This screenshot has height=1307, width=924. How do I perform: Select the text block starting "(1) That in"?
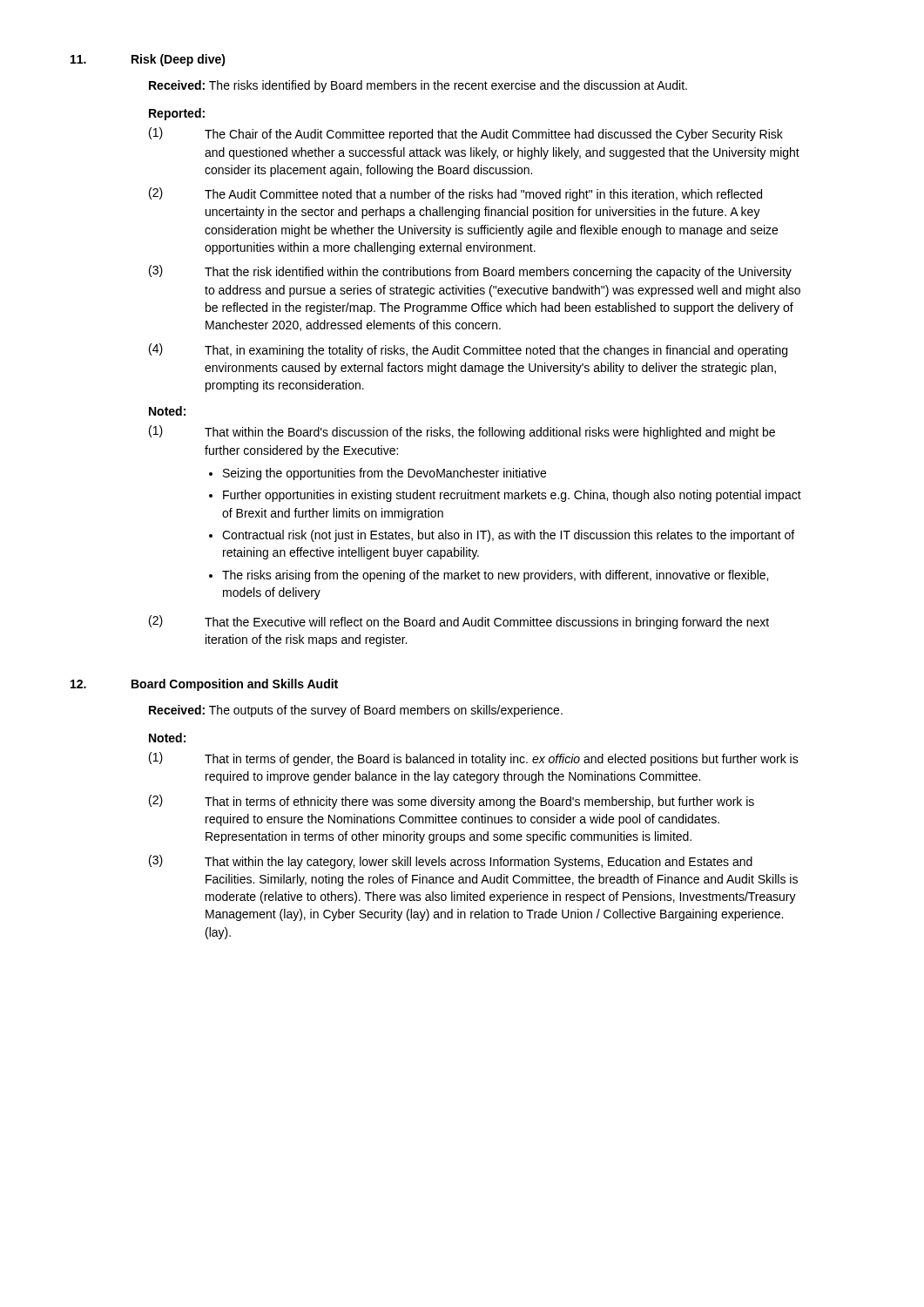475,768
